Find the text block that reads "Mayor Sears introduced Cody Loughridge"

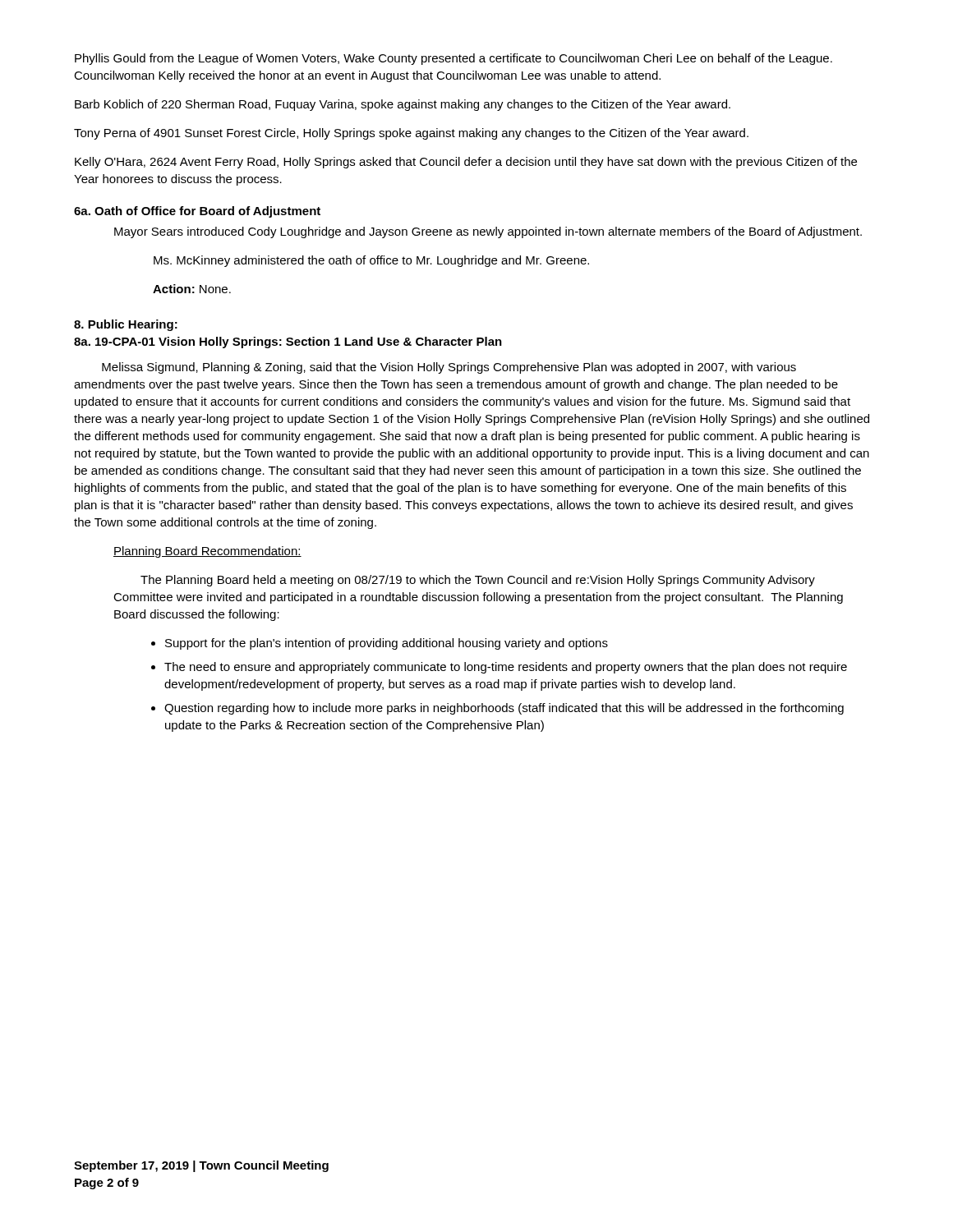click(x=488, y=231)
